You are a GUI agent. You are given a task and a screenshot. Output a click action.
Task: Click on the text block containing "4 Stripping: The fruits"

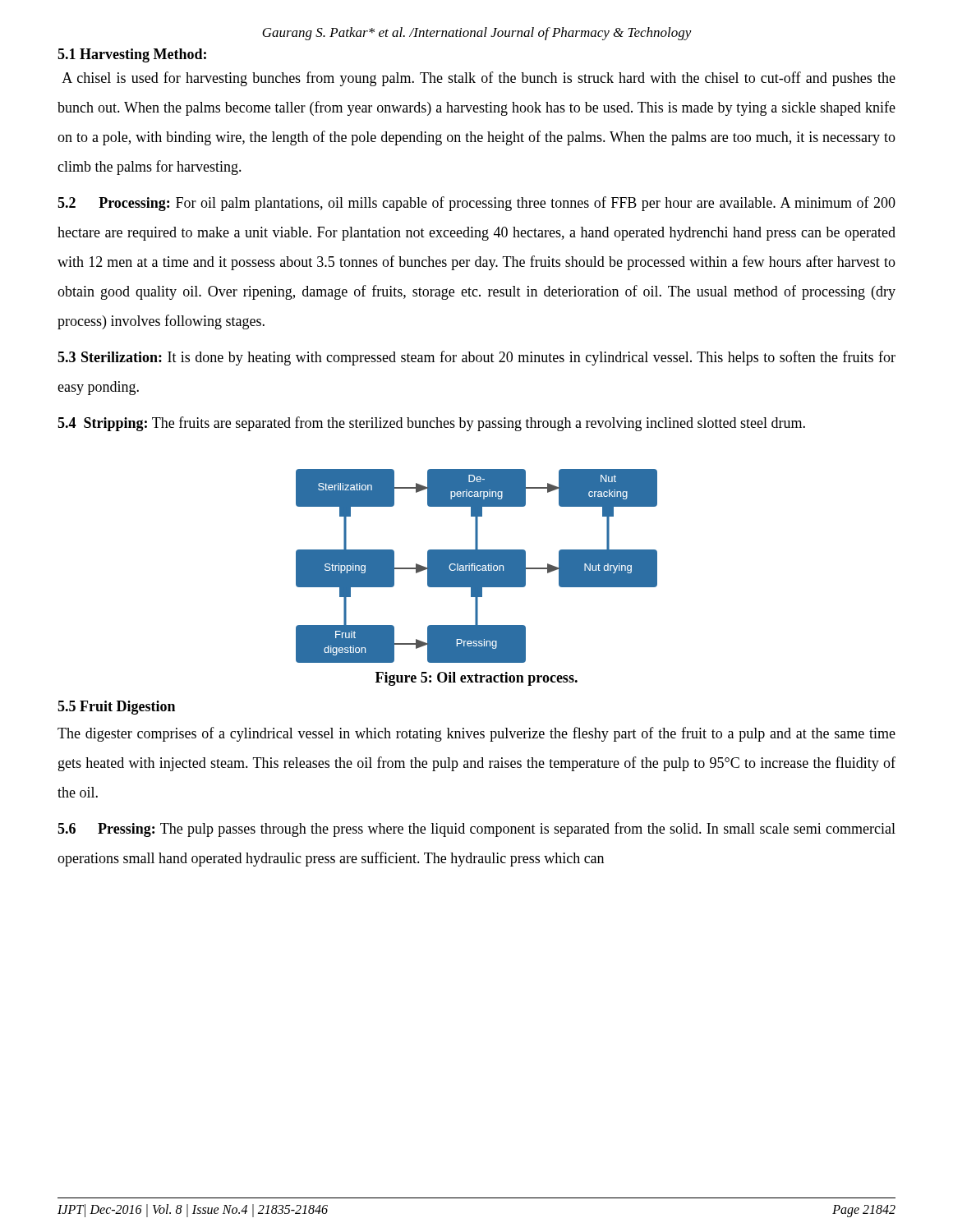pos(432,423)
